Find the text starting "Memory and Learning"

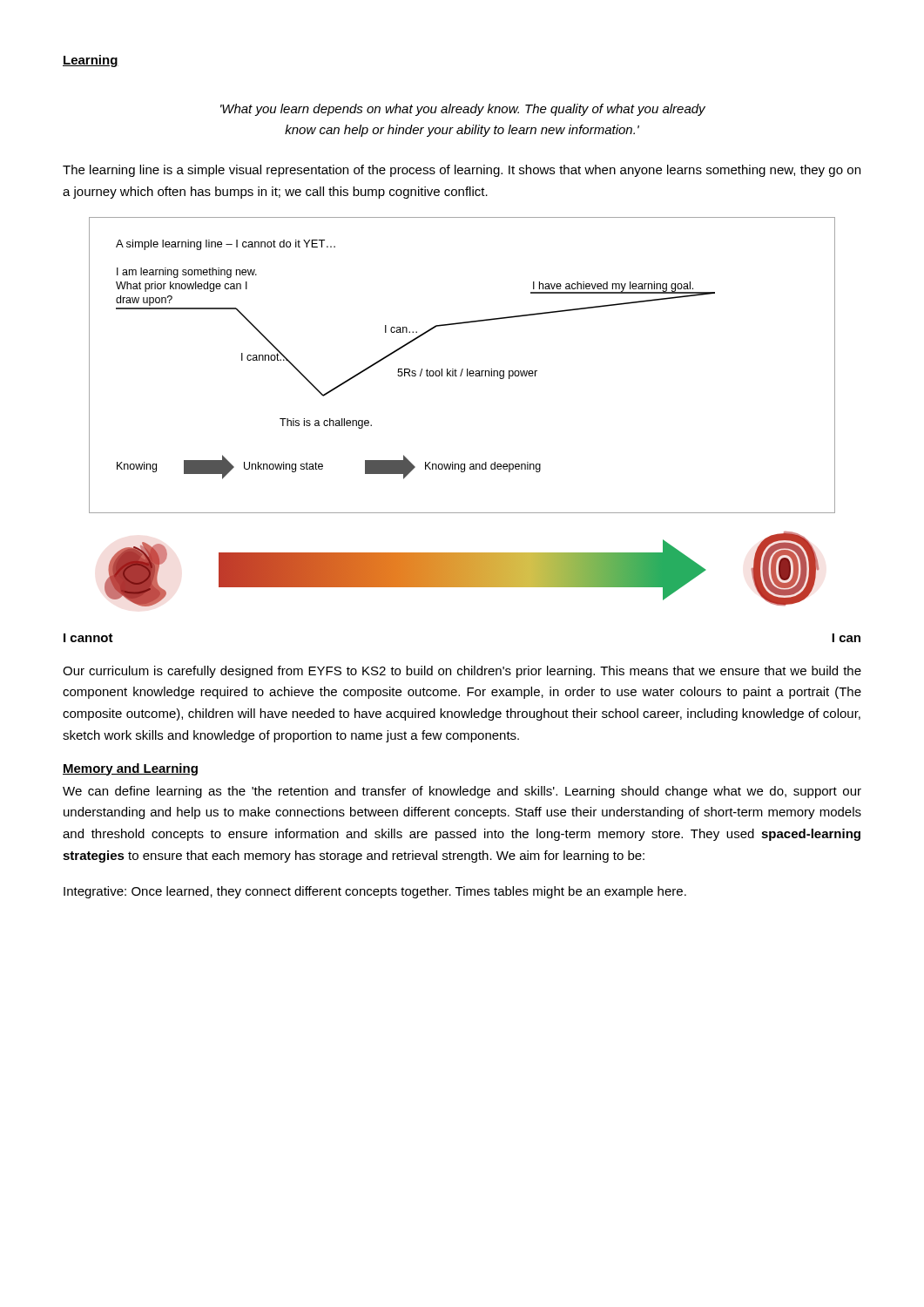coord(131,768)
